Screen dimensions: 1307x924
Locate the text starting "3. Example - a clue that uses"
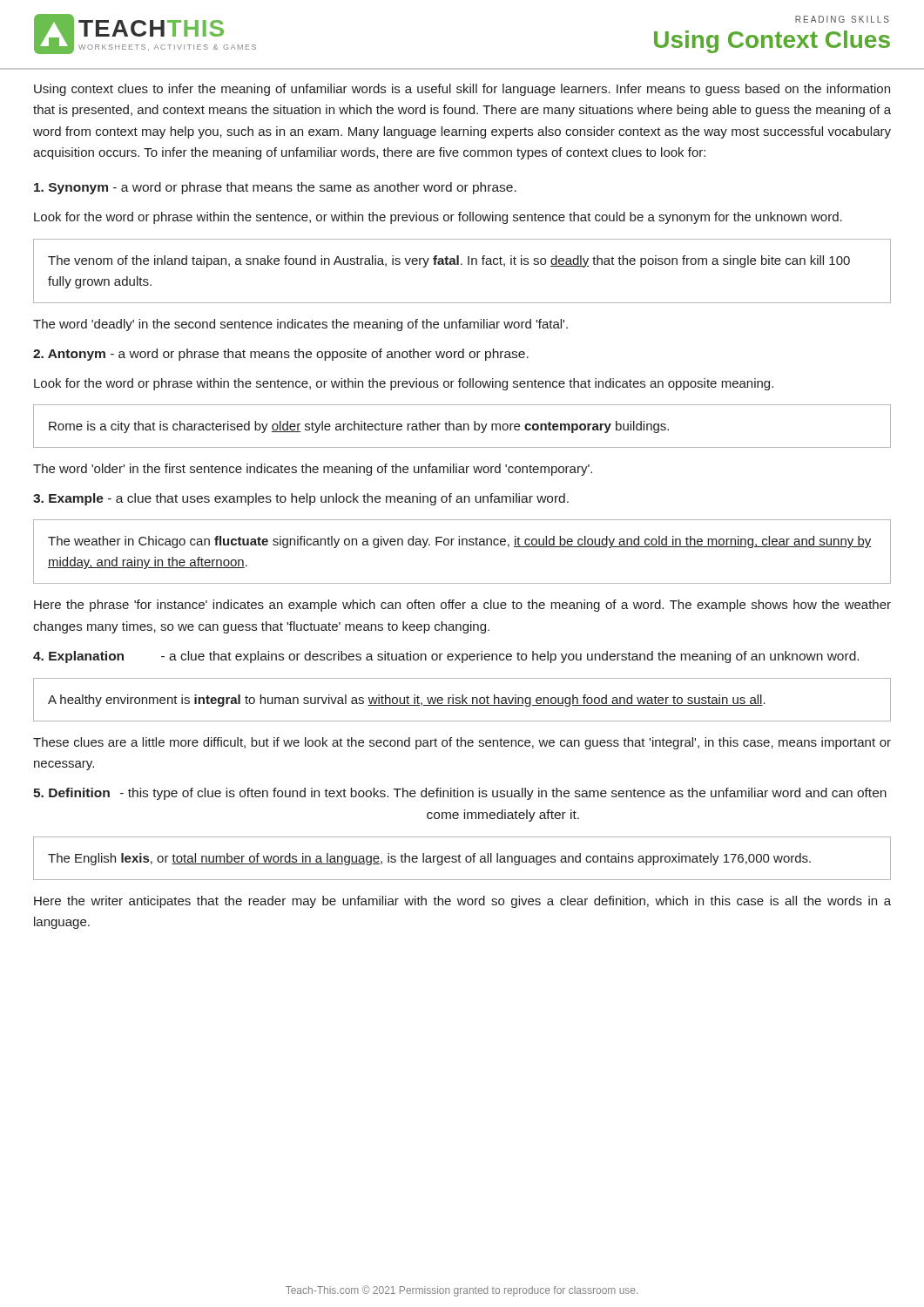(x=301, y=498)
